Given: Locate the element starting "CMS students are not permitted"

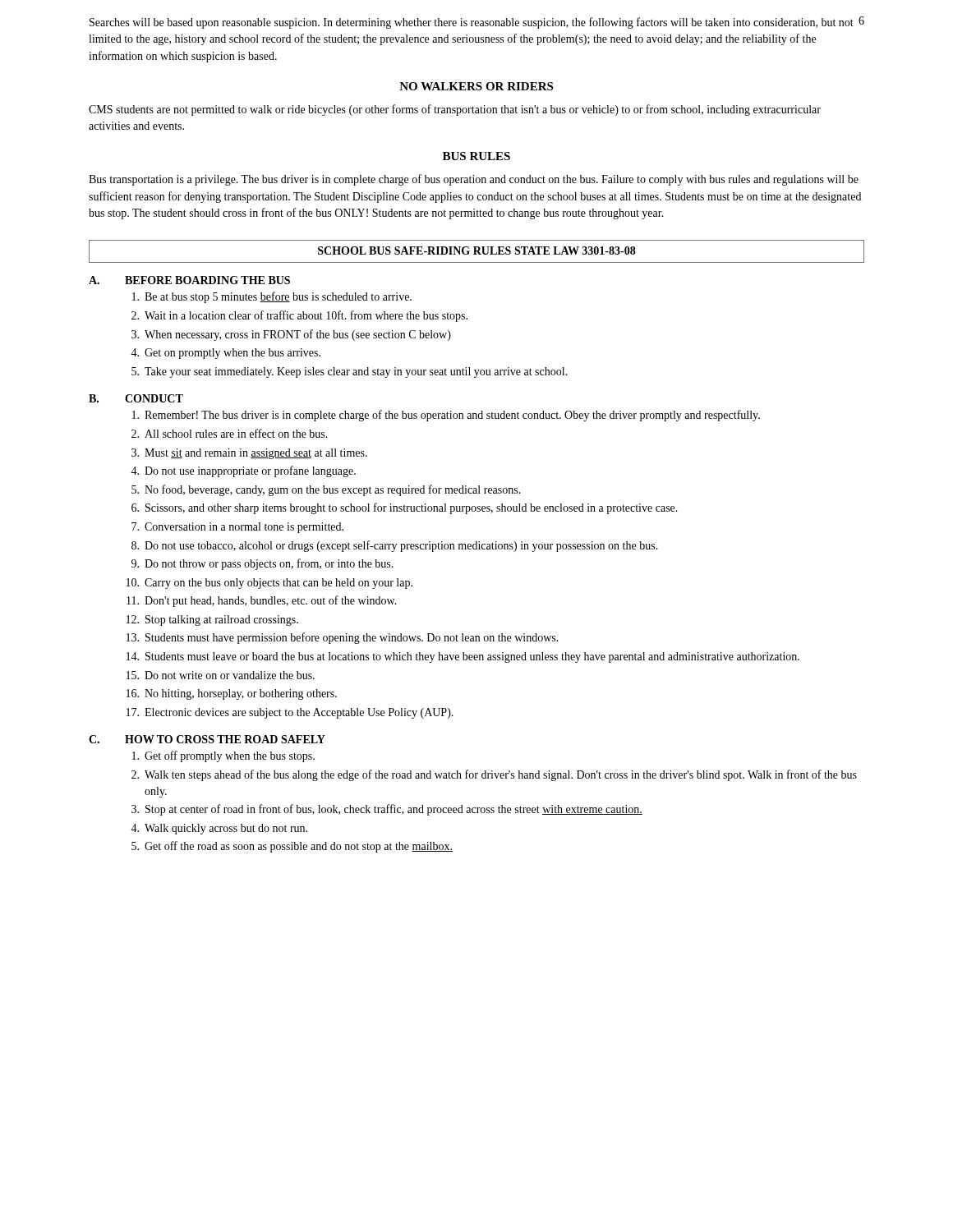Looking at the screenshot, I should [x=455, y=118].
